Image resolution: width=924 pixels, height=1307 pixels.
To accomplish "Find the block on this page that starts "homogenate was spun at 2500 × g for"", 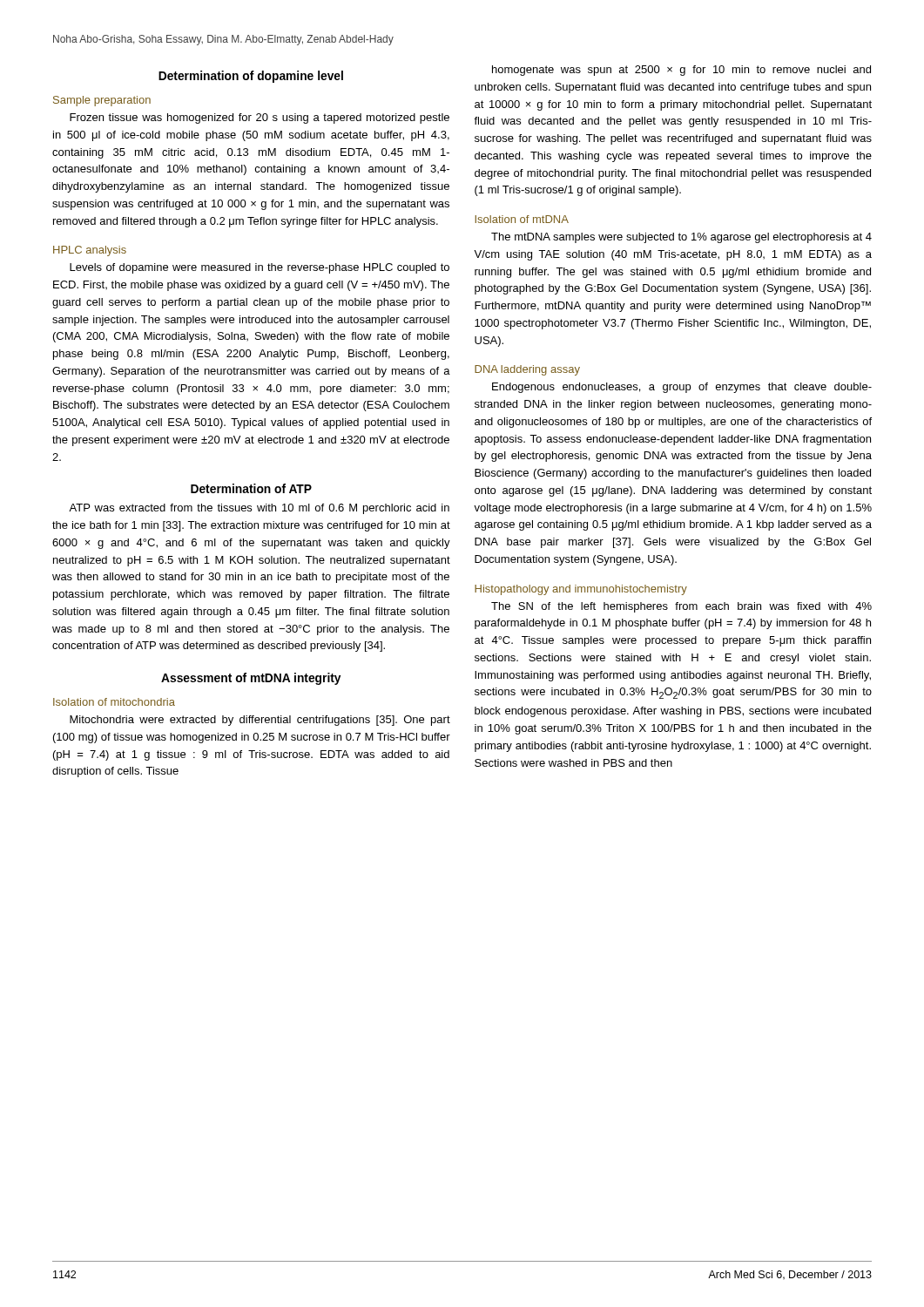I will point(673,130).
